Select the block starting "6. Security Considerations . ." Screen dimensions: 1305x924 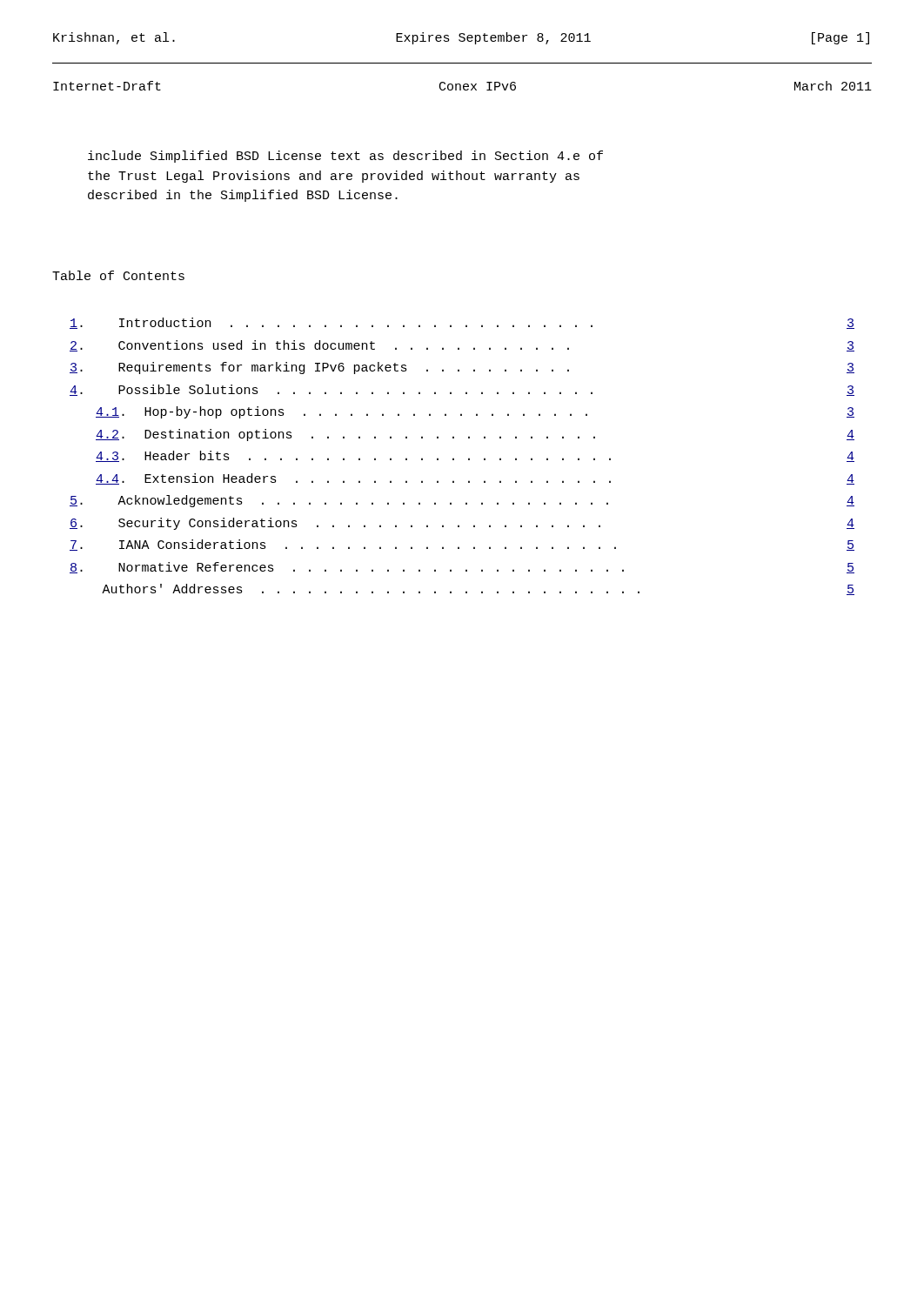(x=462, y=524)
